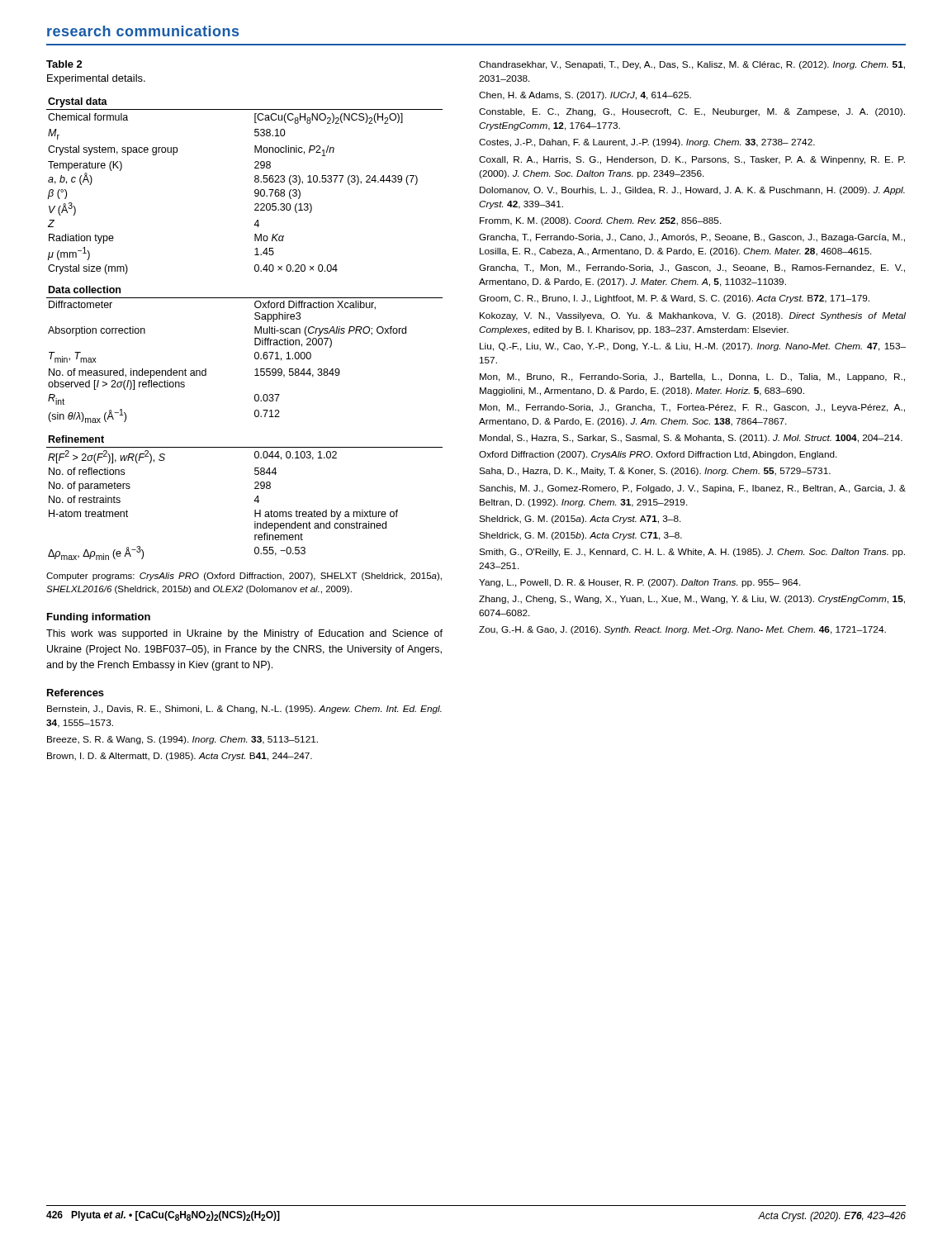Select the element starting "Bernstein, J., Davis, R. E., Shimoni, L."

click(244, 716)
